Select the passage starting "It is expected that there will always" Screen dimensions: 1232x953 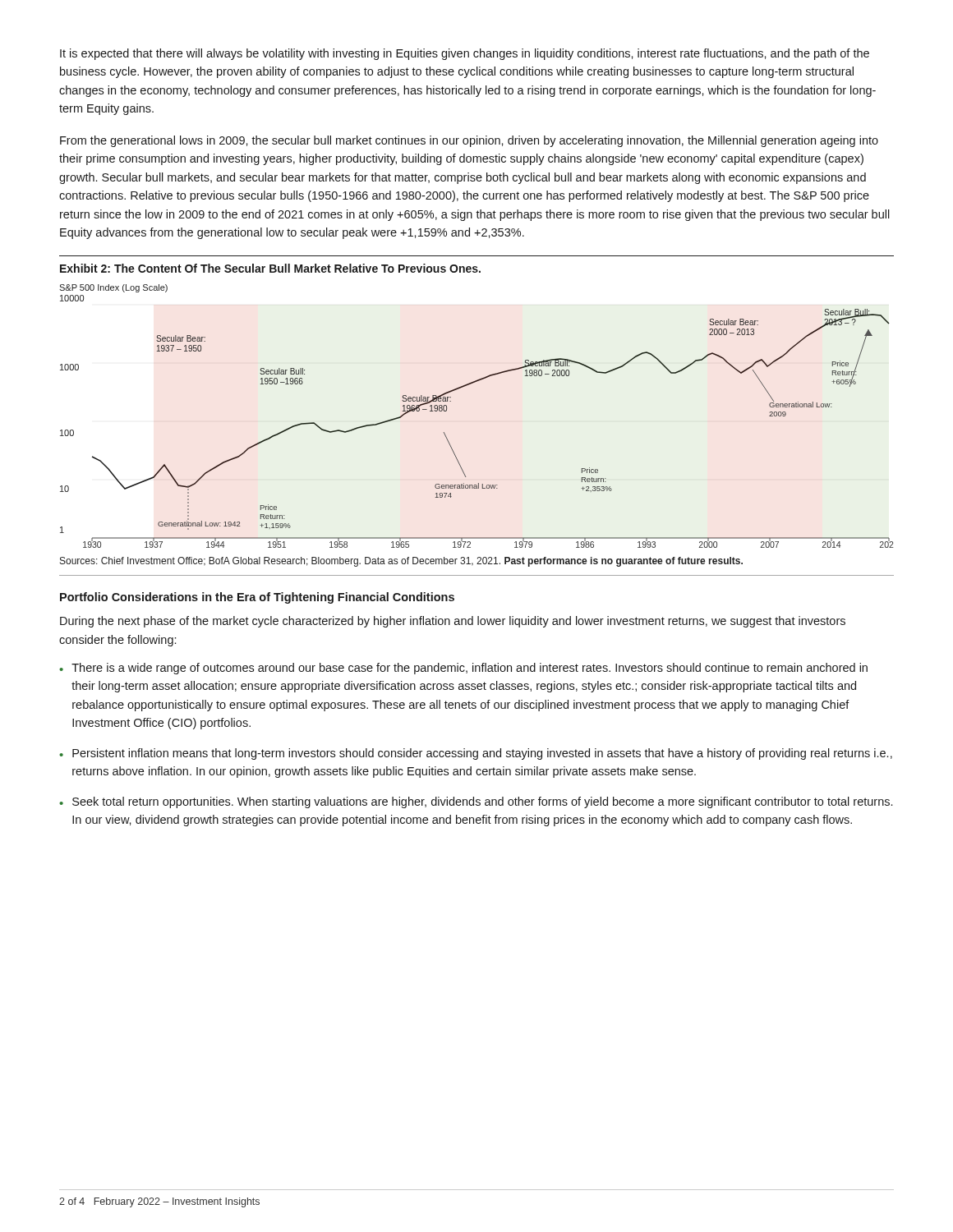(x=468, y=81)
